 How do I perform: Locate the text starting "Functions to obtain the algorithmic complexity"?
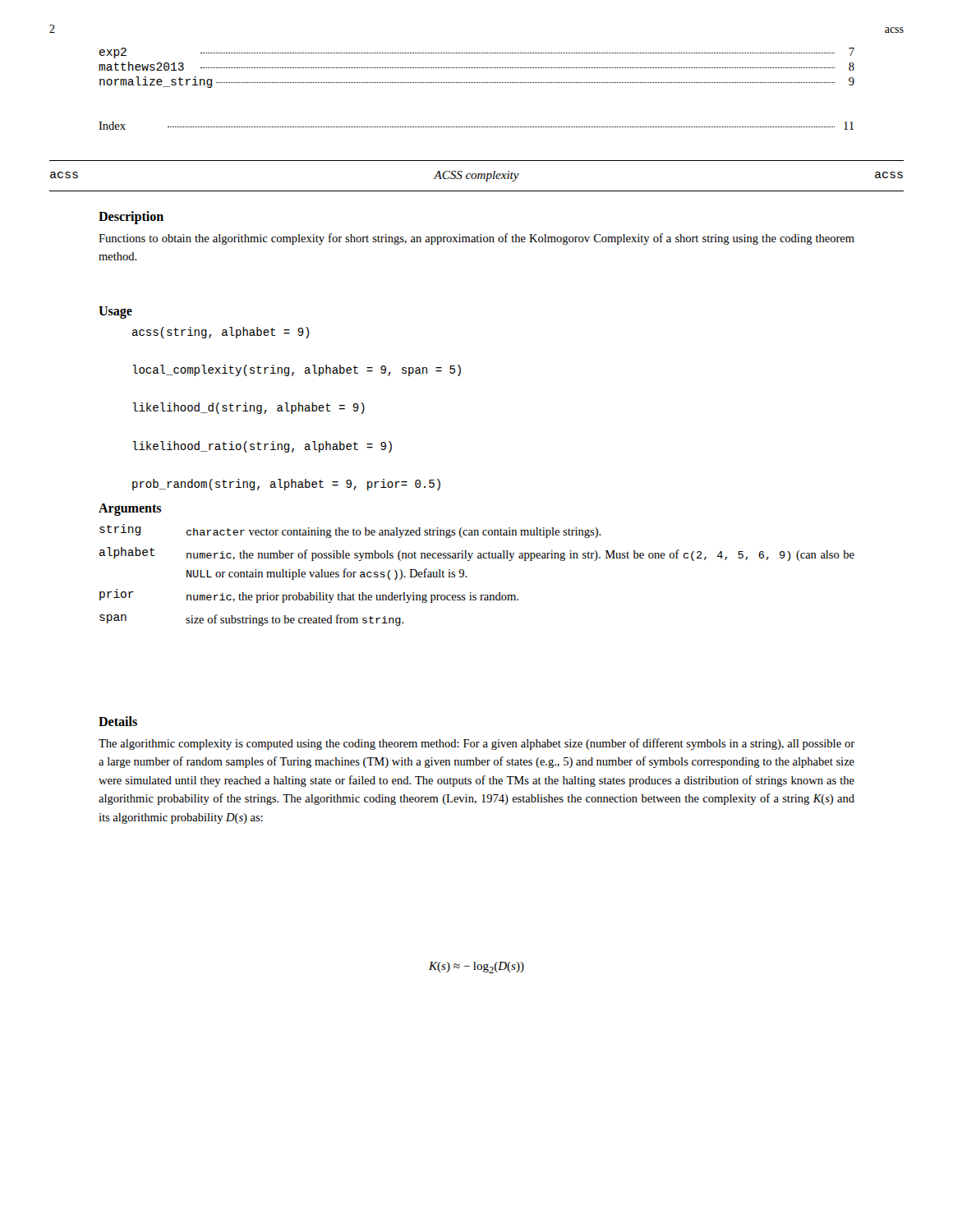click(476, 247)
